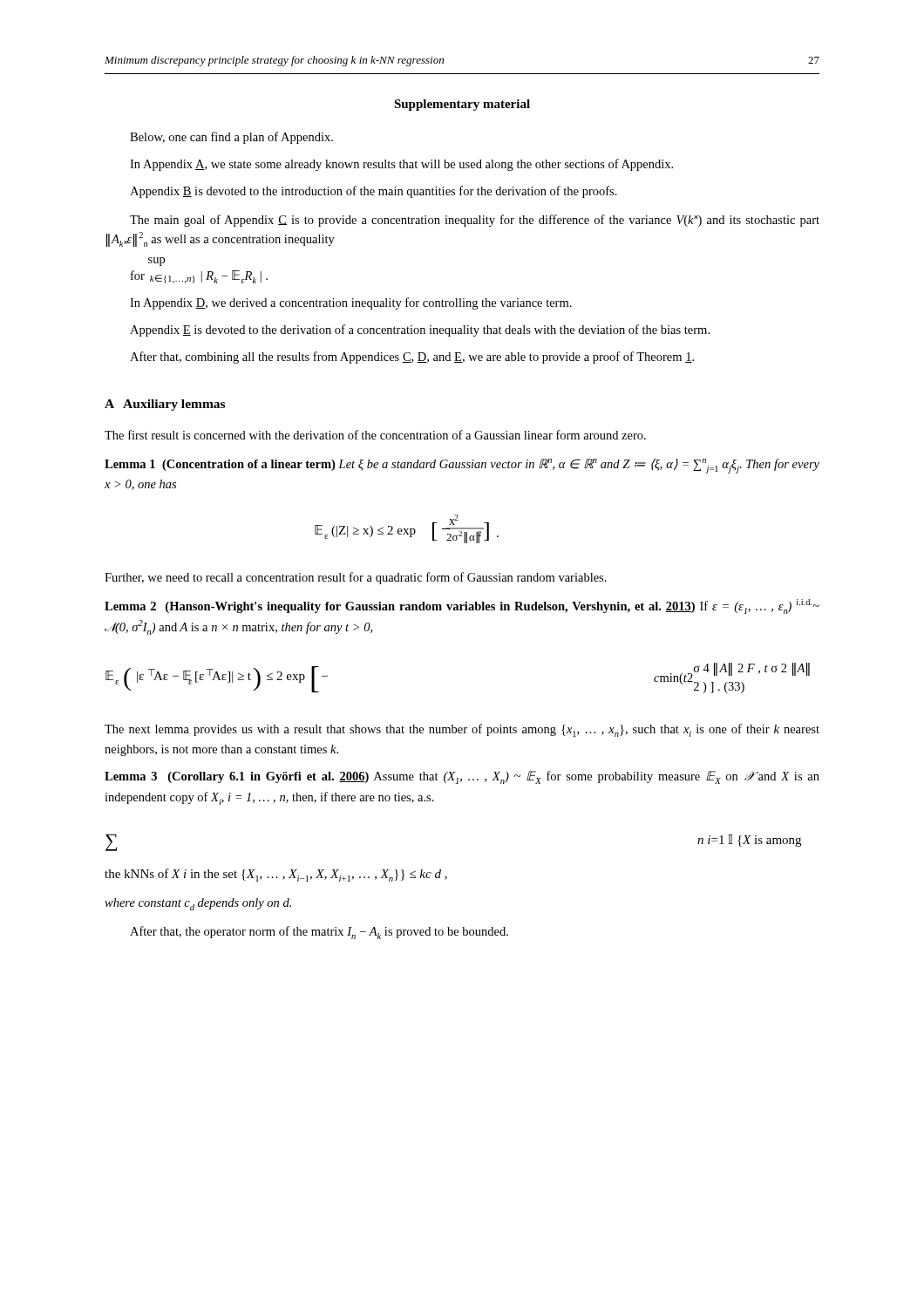
Task: Locate the element starting "∑ n i=1 𝕀"
Action: tap(111, 842)
